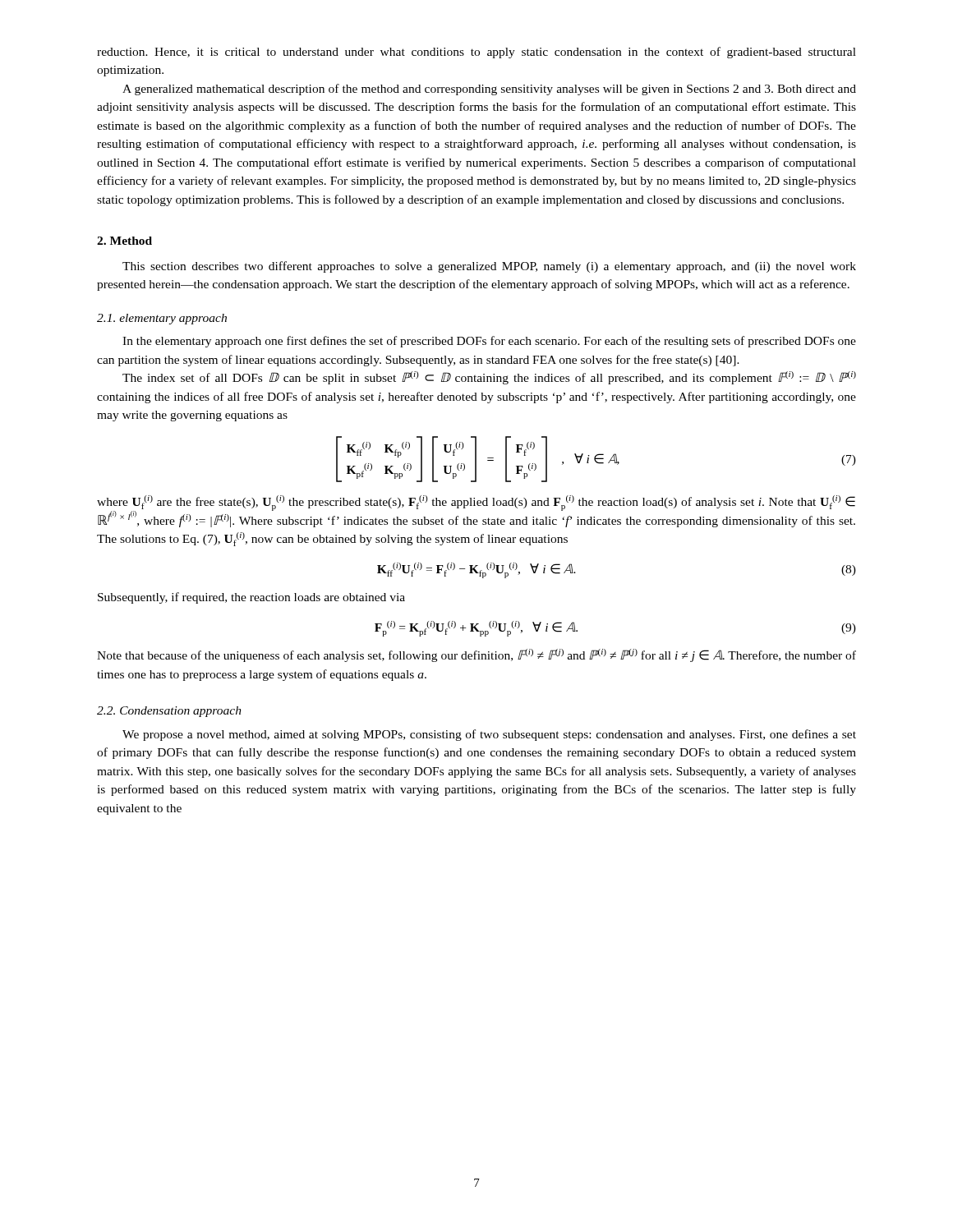Click on the text starting "2. Method"
Screen dimensions: 1232x953
tap(125, 240)
